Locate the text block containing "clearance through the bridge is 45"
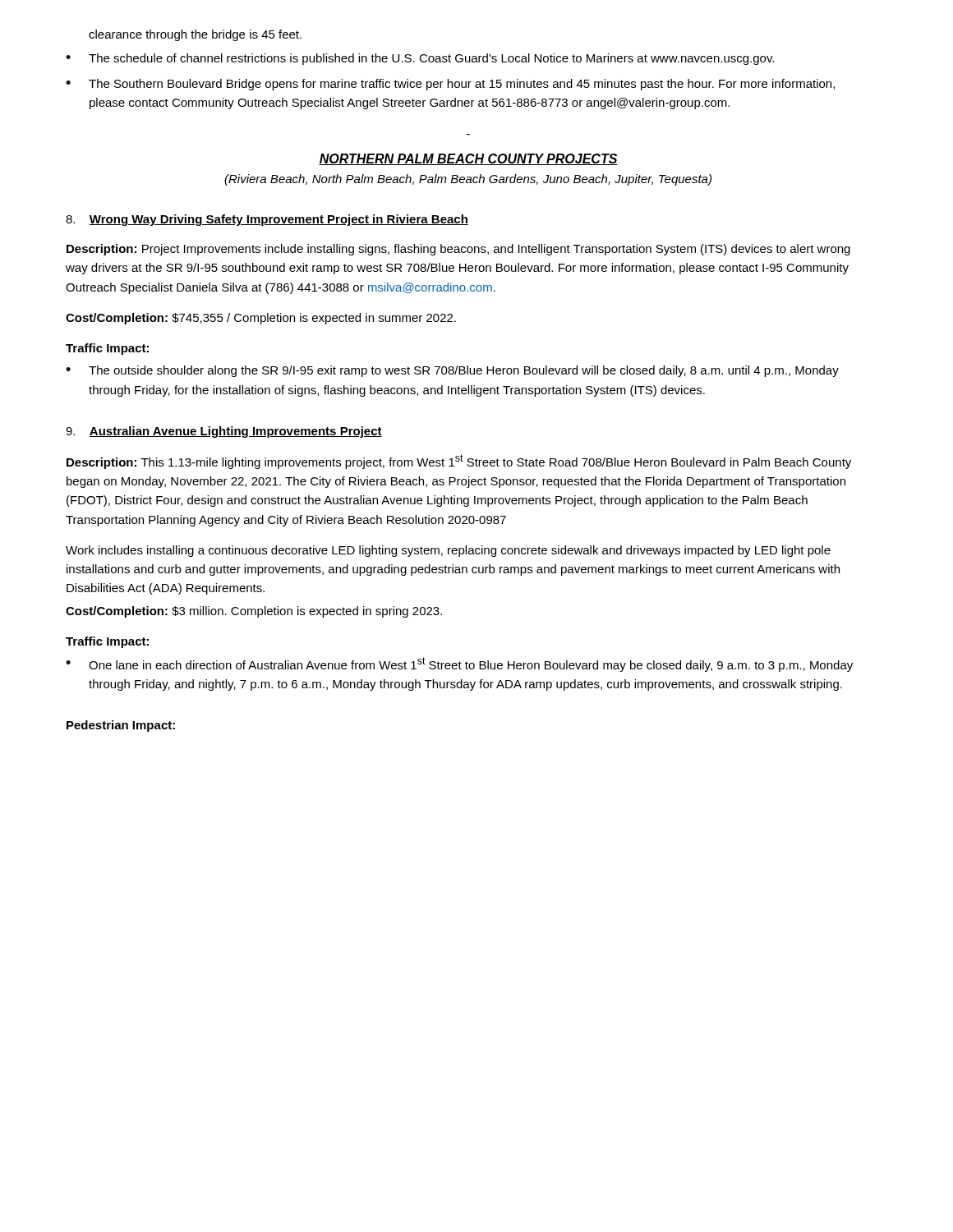Image resolution: width=953 pixels, height=1232 pixels. click(196, 34)
